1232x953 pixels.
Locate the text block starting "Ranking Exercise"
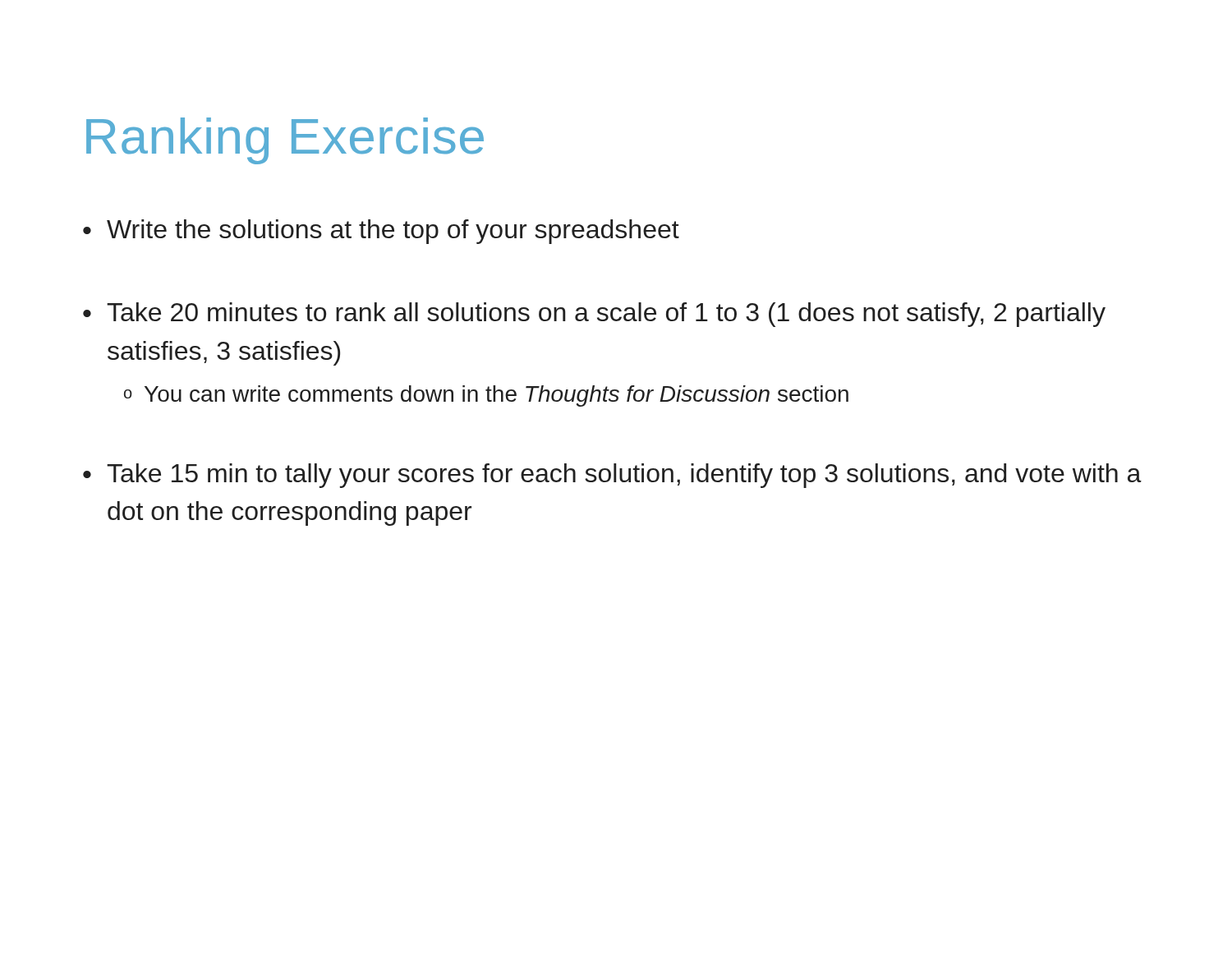click(x=284, y=136)
